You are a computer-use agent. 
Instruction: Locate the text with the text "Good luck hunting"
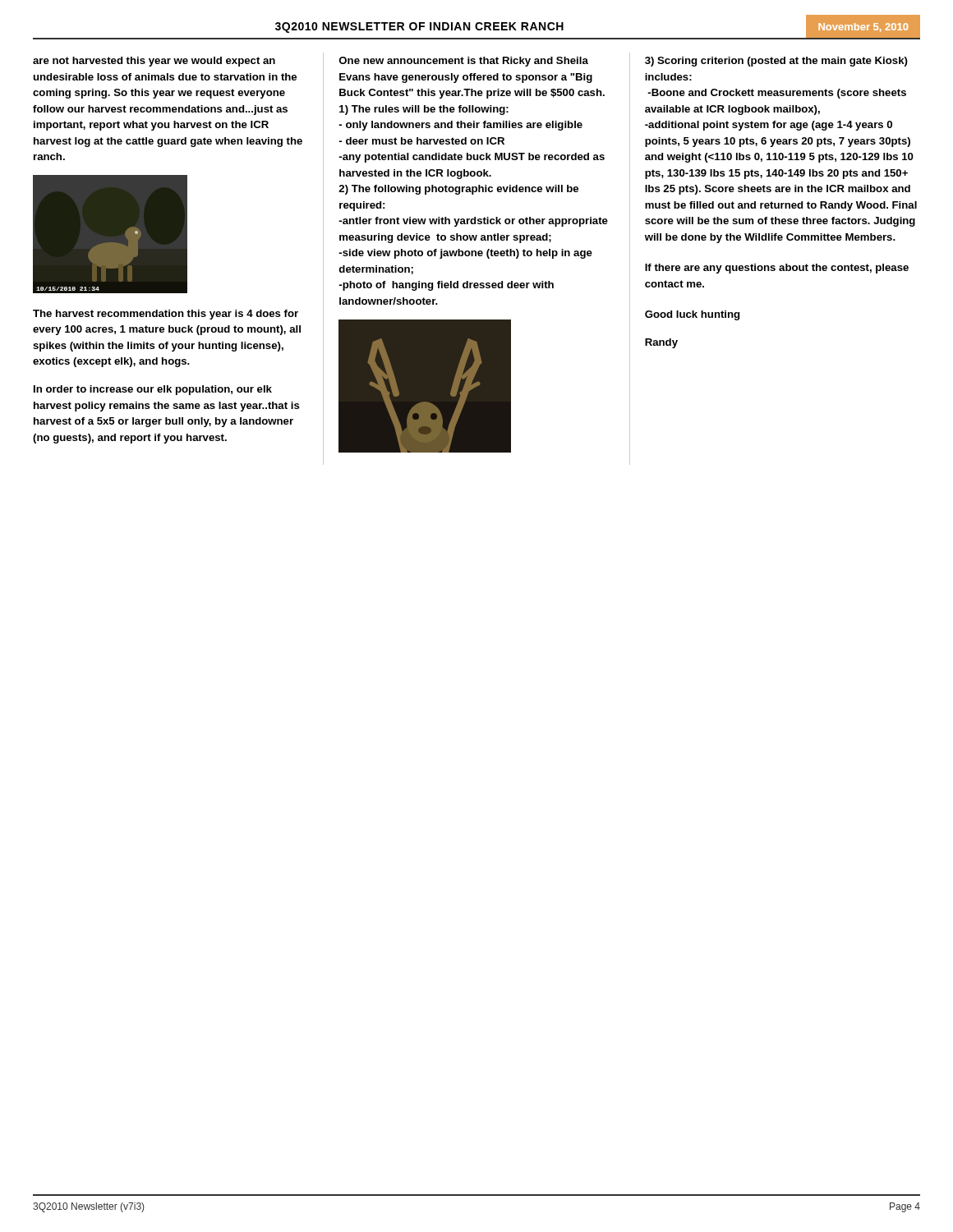pyautogui.click(x=692, y=315)
